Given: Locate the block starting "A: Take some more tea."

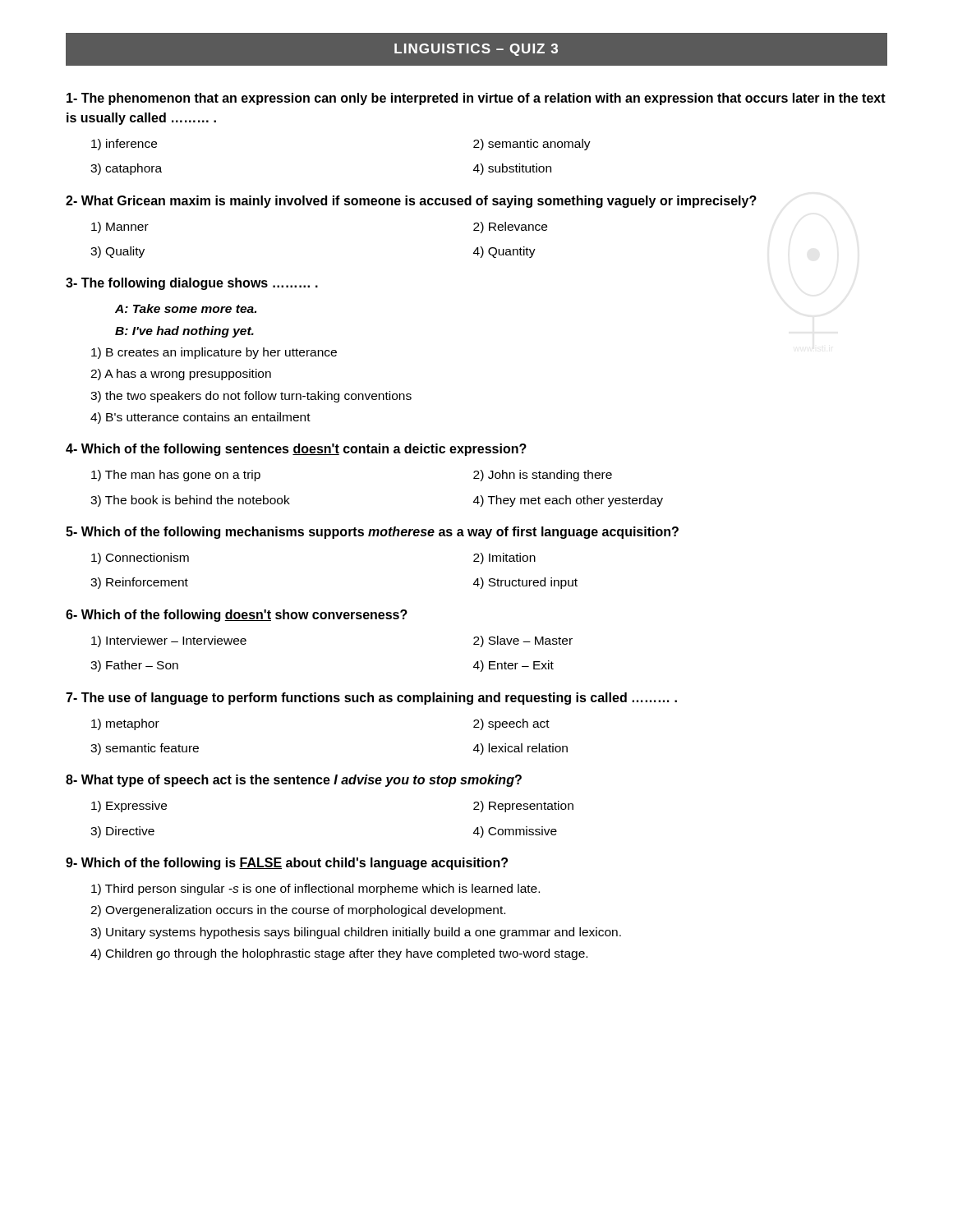Looking at the screenshot, I should tap(186, 309).
